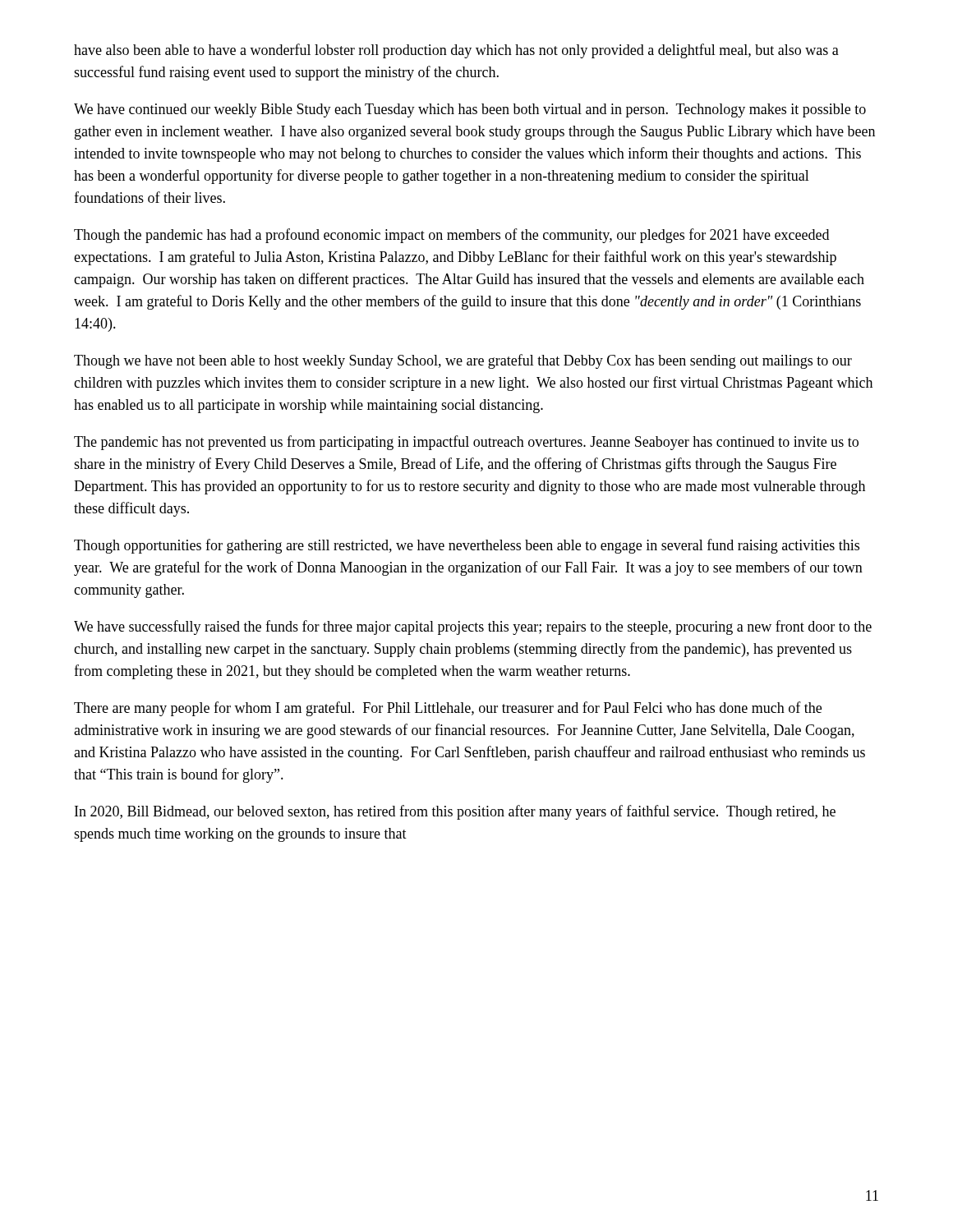953x1232 pixels.
Task: Find the block on this page that starts "Though we have not been able to"
Action: 476,383
